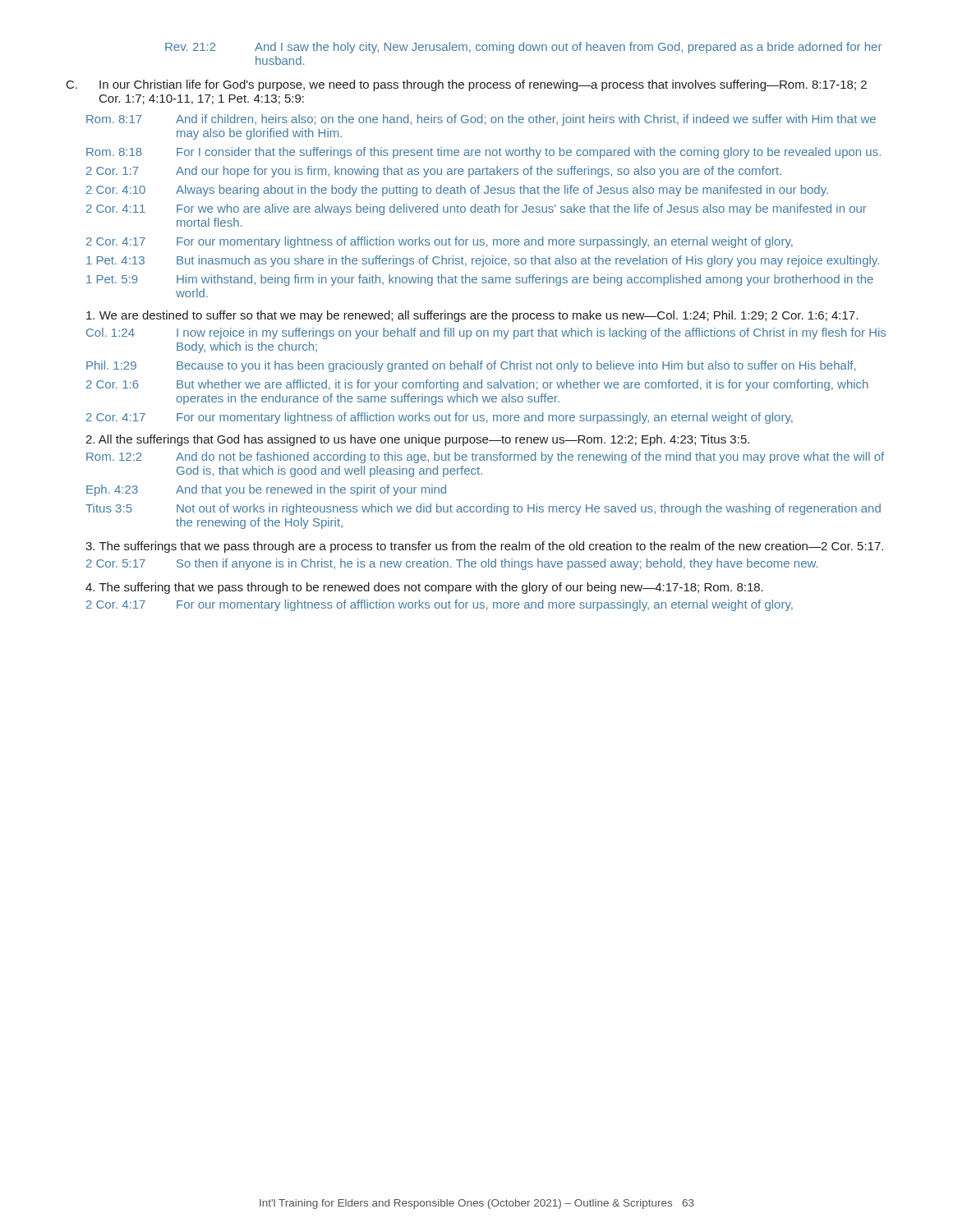The width and height of the screenshot is (953, 1232).
Task: Find the block on this page that starts "2 Cor. 1:6 But"
Action: pos(486,391)
